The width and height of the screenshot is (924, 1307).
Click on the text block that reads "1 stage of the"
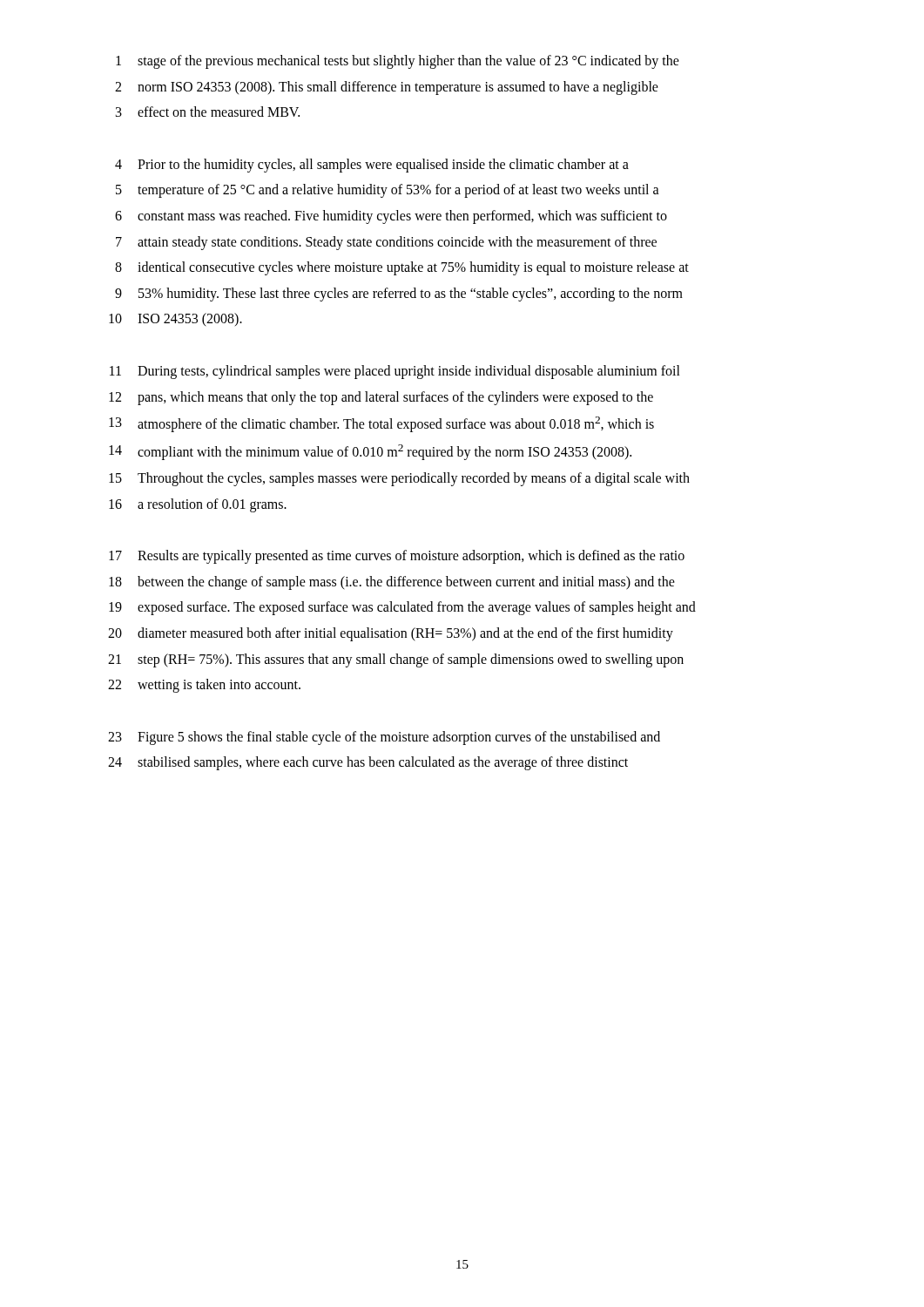(471, 87)
